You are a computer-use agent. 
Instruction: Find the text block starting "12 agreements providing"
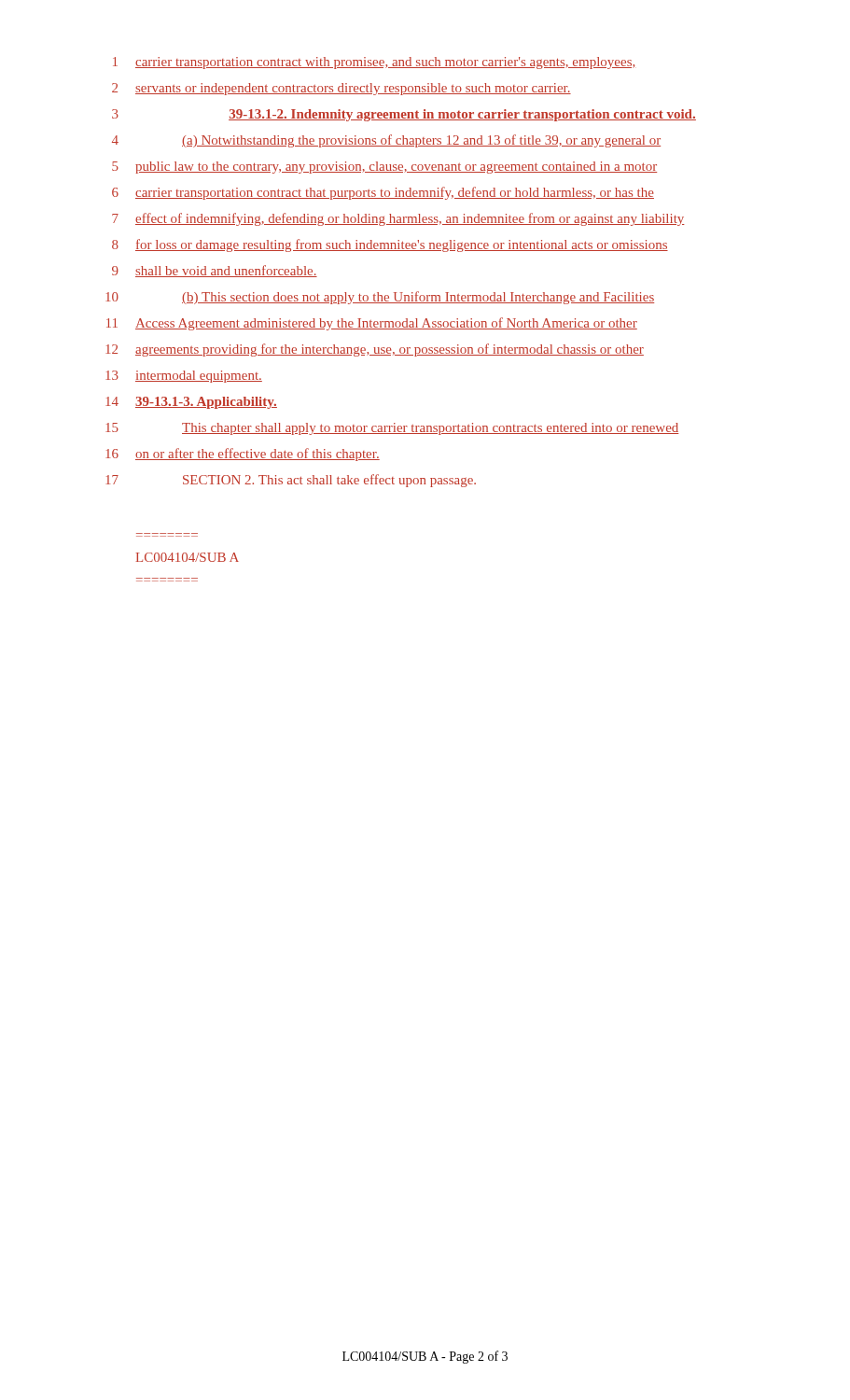pos(439,349)
